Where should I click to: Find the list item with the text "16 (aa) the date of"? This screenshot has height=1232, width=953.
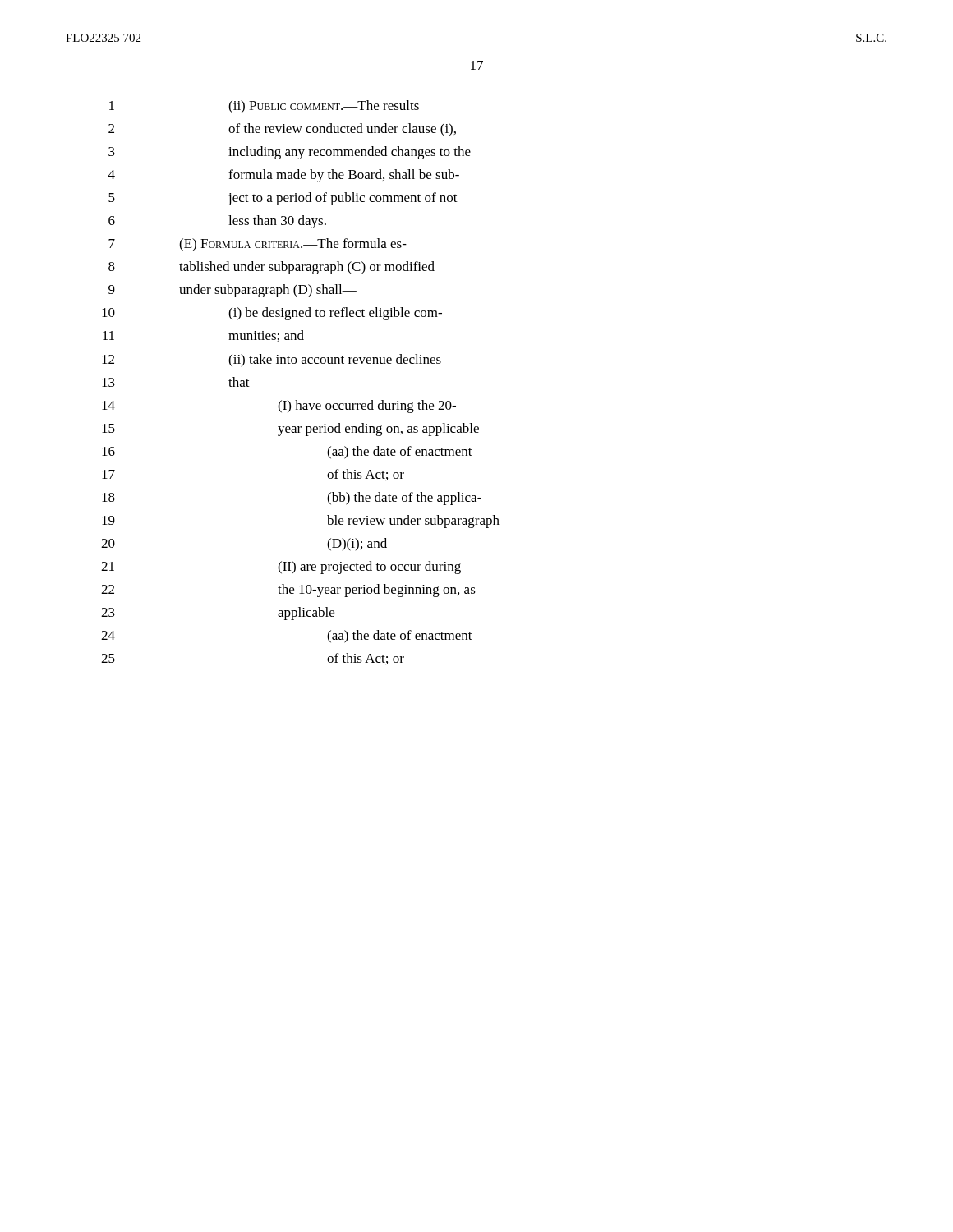pyautogui.click(x=476, y=451)
